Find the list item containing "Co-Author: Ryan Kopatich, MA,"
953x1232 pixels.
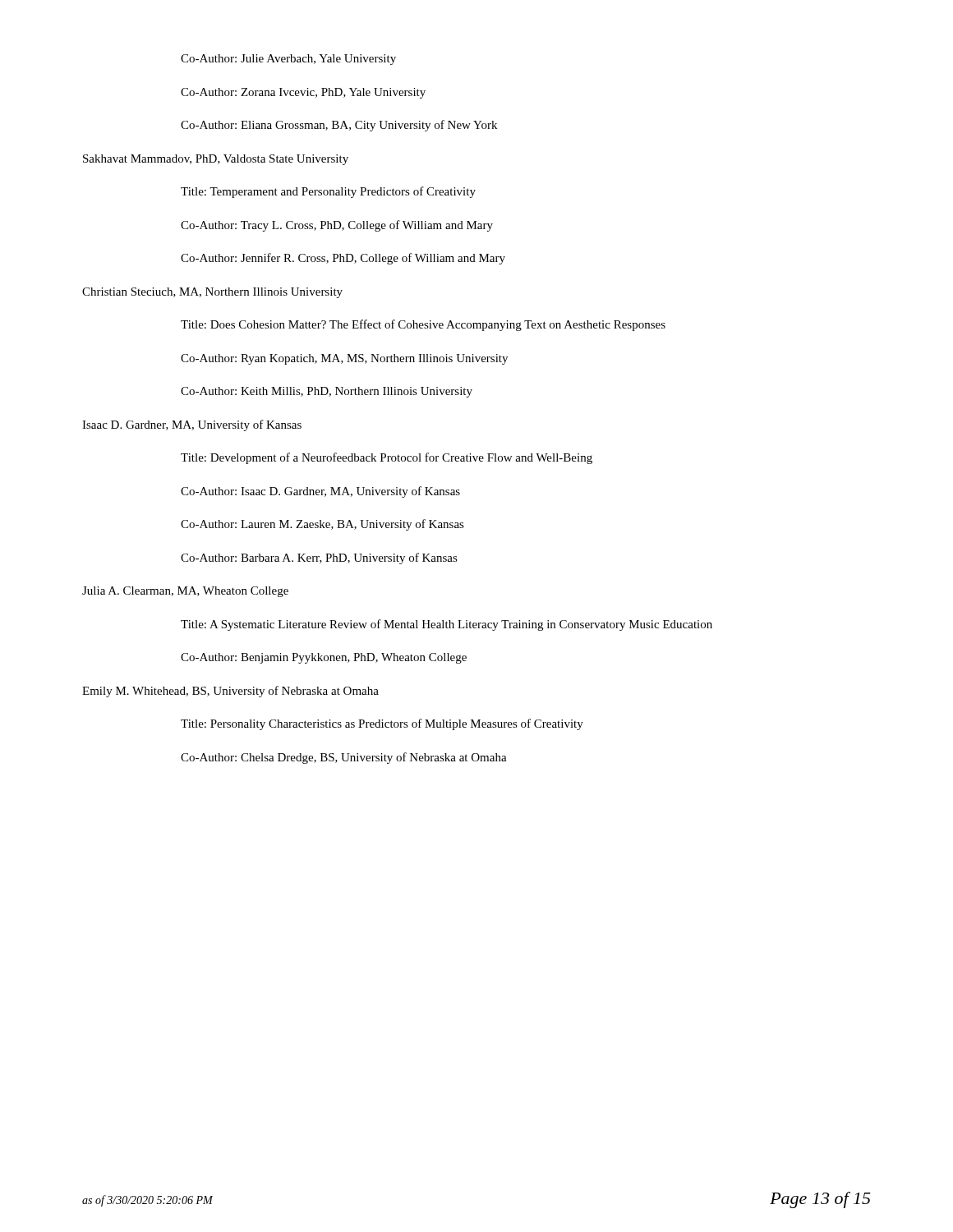344,358
